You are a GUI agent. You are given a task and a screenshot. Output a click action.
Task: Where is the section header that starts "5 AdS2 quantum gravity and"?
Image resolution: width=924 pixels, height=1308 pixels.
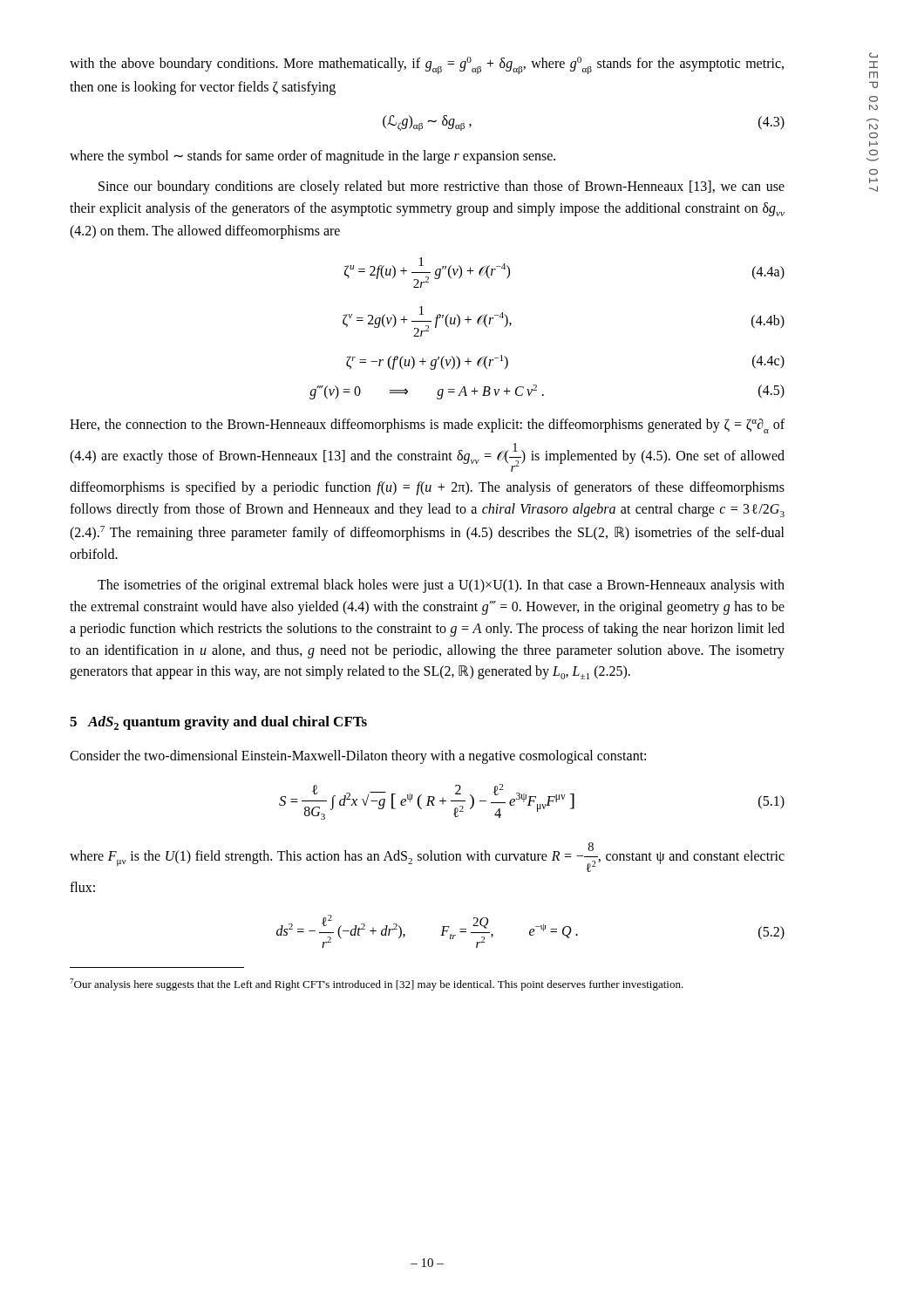pyautogui.click(x=218, y=723)
